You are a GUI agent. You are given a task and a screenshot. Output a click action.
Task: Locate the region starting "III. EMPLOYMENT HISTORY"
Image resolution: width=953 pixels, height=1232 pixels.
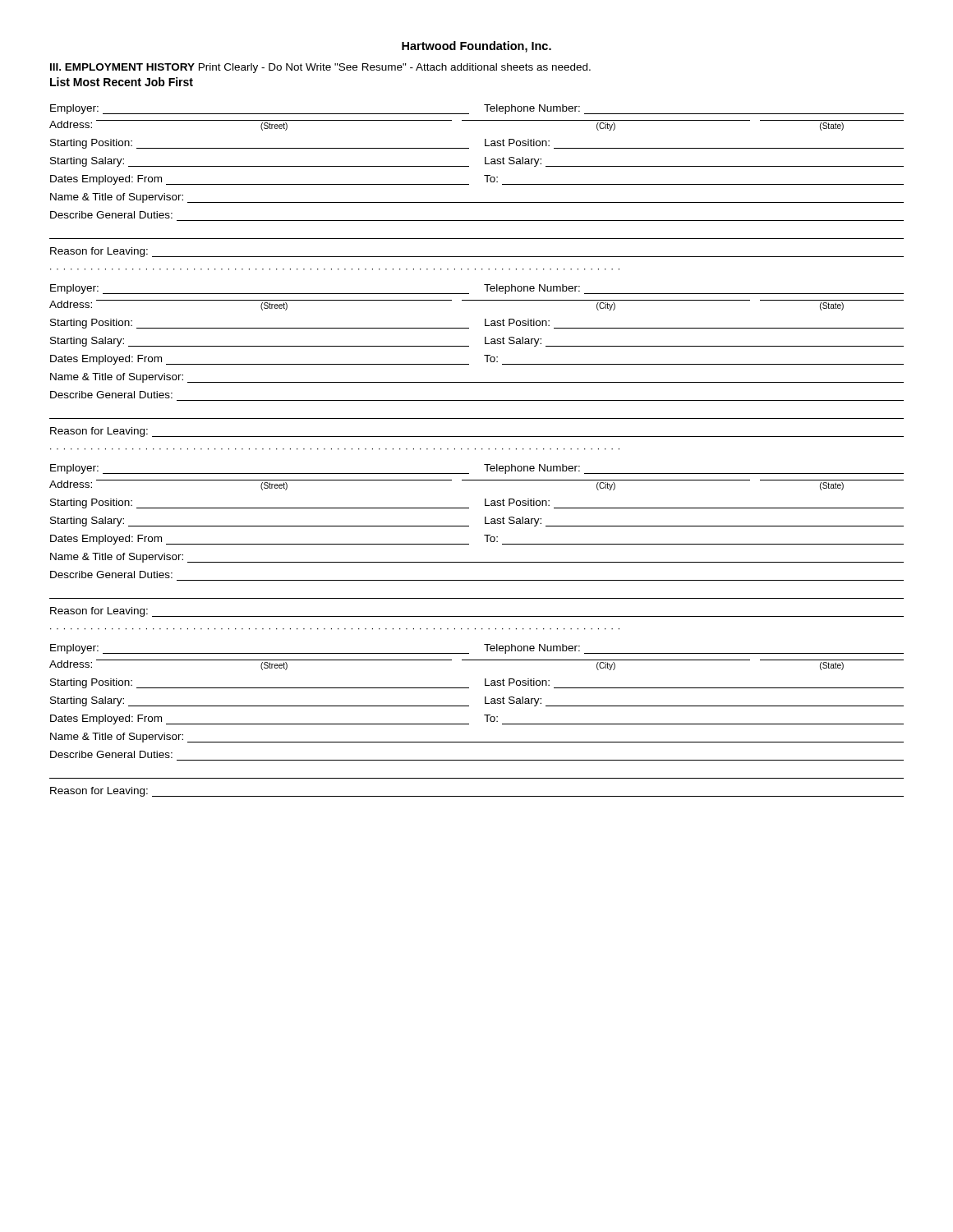click(x=320, y=67)
